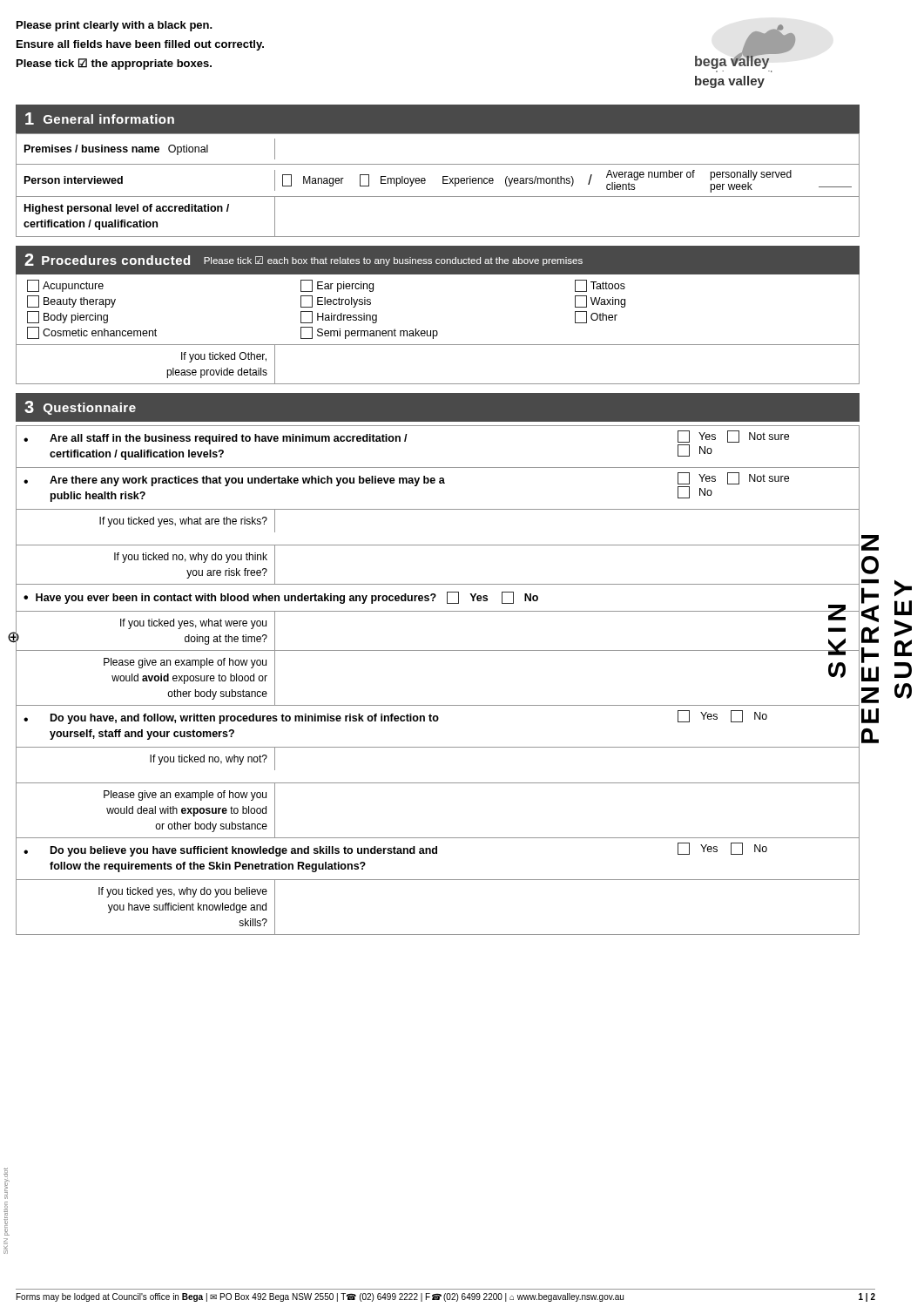Find the block on this page that starts "• Do you believe you have sufficient"

[x=438, y=859]
